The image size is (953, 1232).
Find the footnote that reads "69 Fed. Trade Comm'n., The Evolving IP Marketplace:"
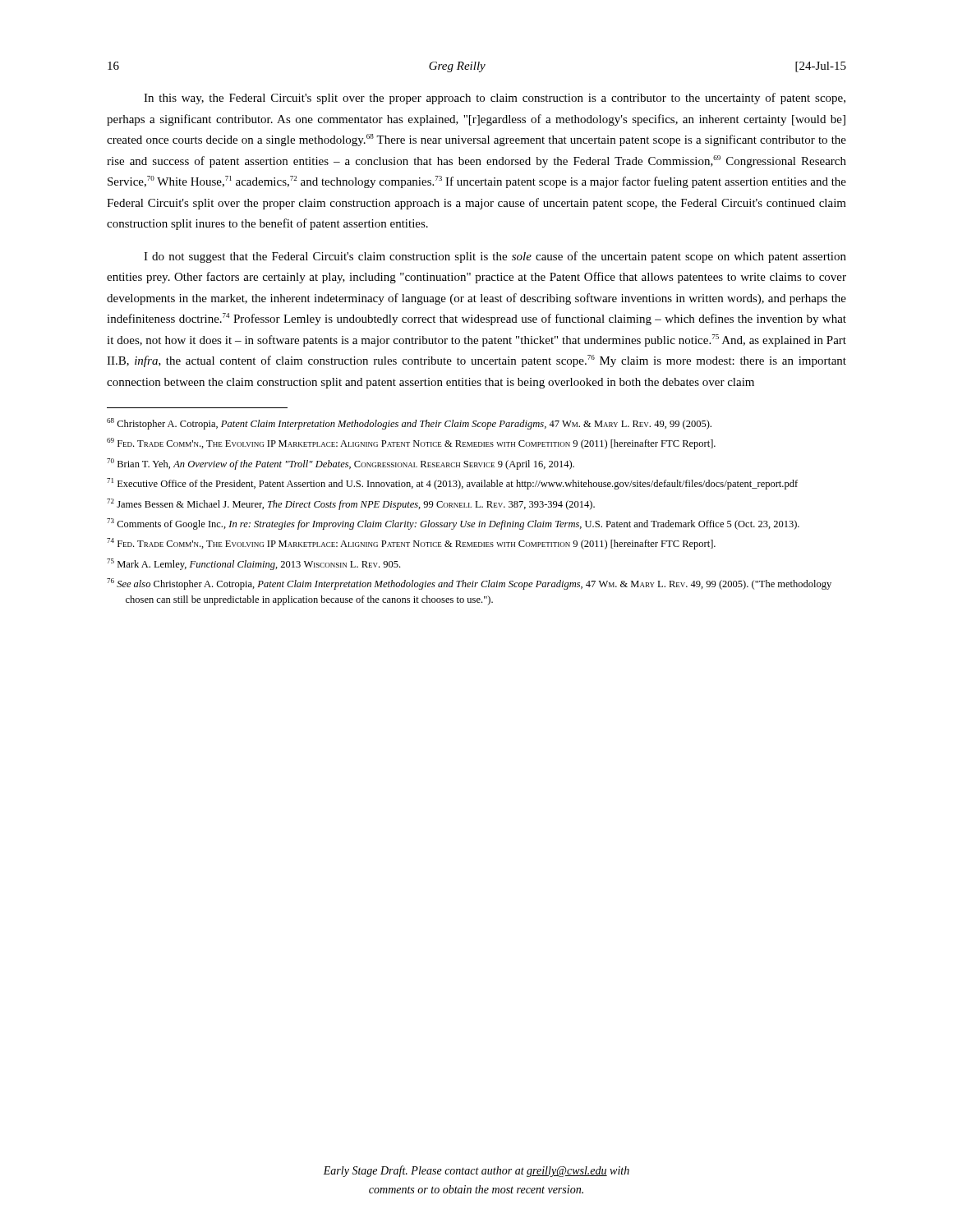tap(411, 443)
